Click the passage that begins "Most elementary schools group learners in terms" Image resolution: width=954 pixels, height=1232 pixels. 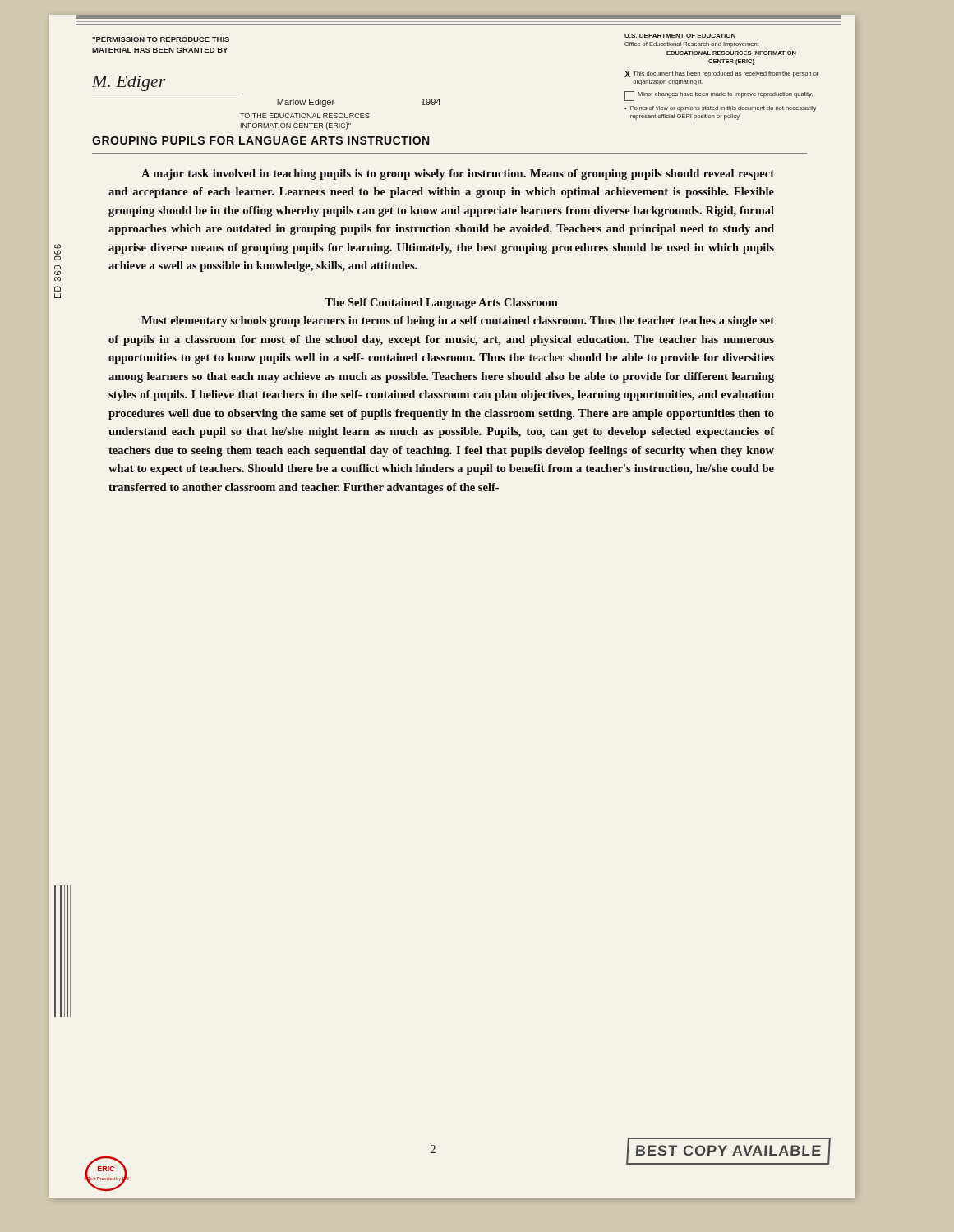[441, 404]
